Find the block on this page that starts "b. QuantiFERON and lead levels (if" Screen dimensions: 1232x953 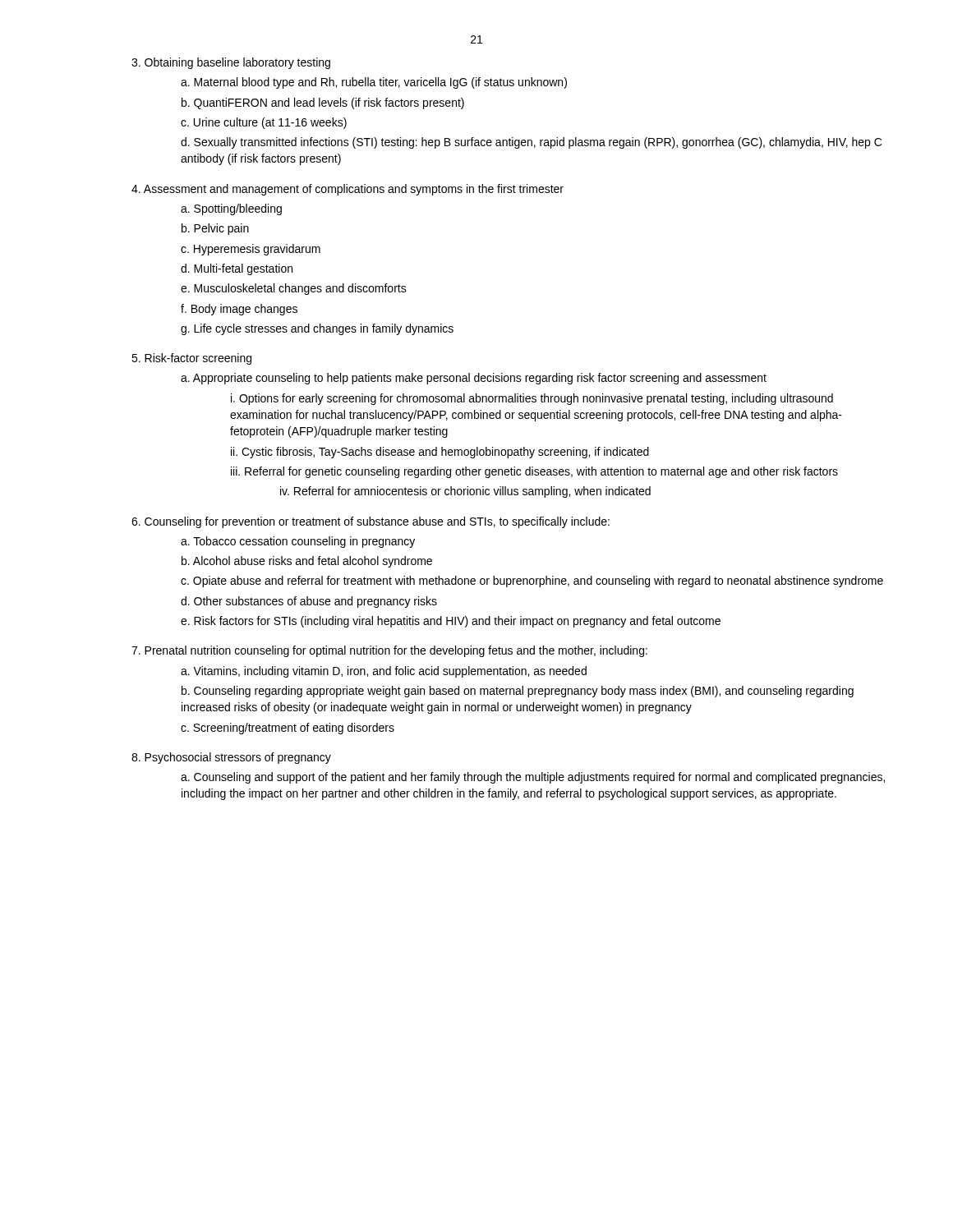click(323, 102)
